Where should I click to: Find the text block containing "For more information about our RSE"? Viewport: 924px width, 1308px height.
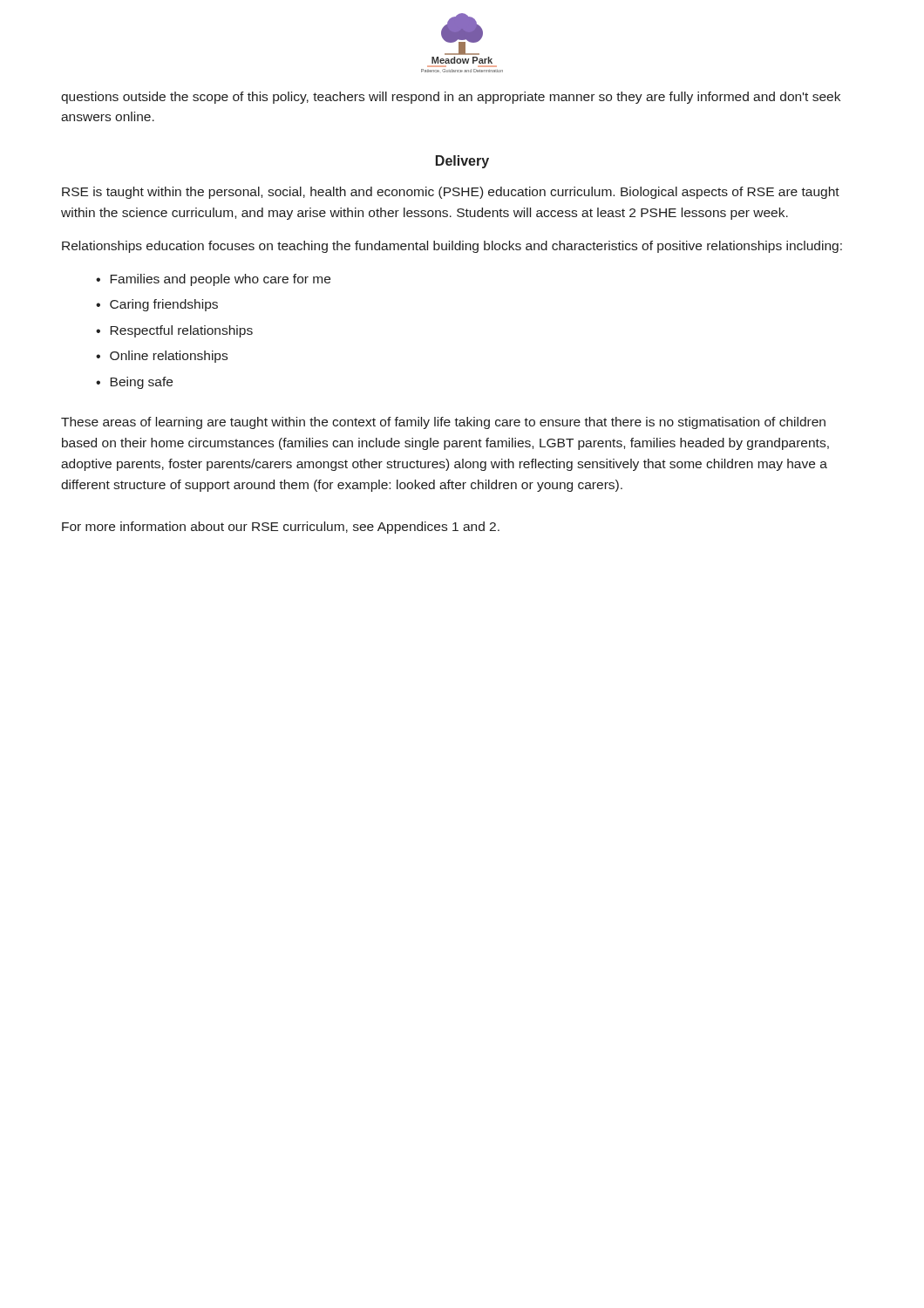click(281, 526)
